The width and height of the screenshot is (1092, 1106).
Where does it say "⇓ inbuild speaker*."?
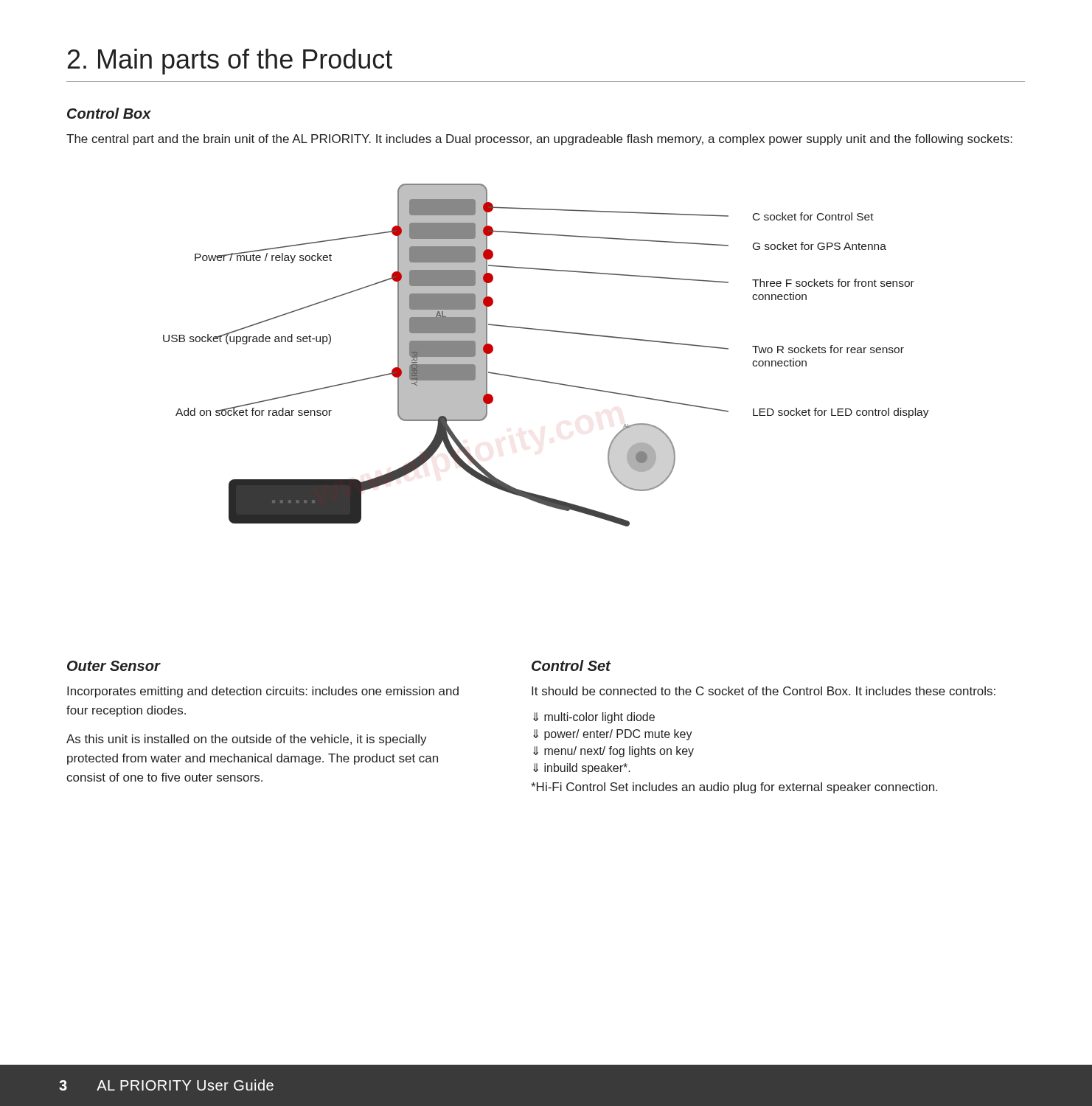point(582,769)
